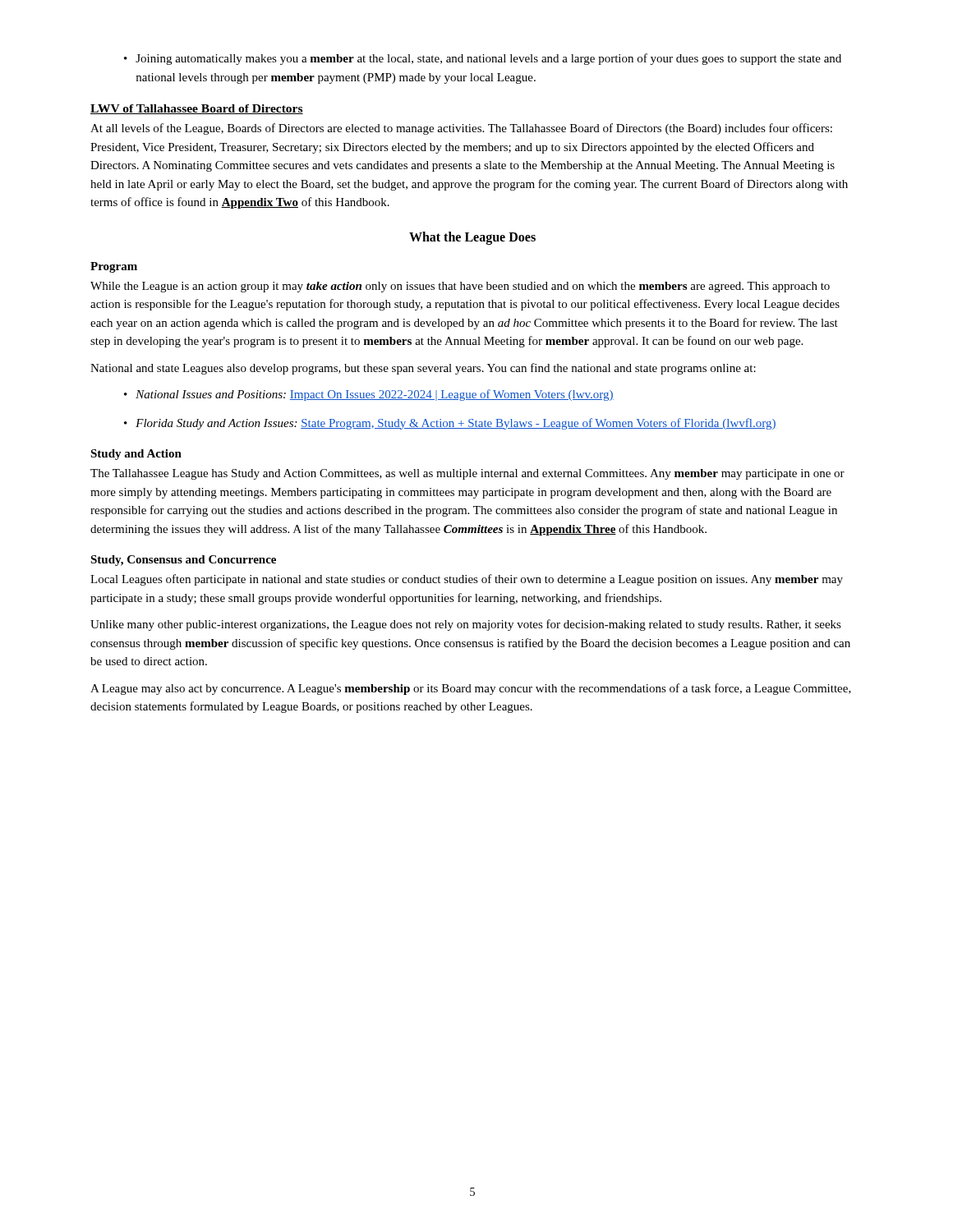Navigate to the block starting "National and state Leagues"
Image resolution: width=953 pixels, height=1232 pixels.
click(423, 368)
